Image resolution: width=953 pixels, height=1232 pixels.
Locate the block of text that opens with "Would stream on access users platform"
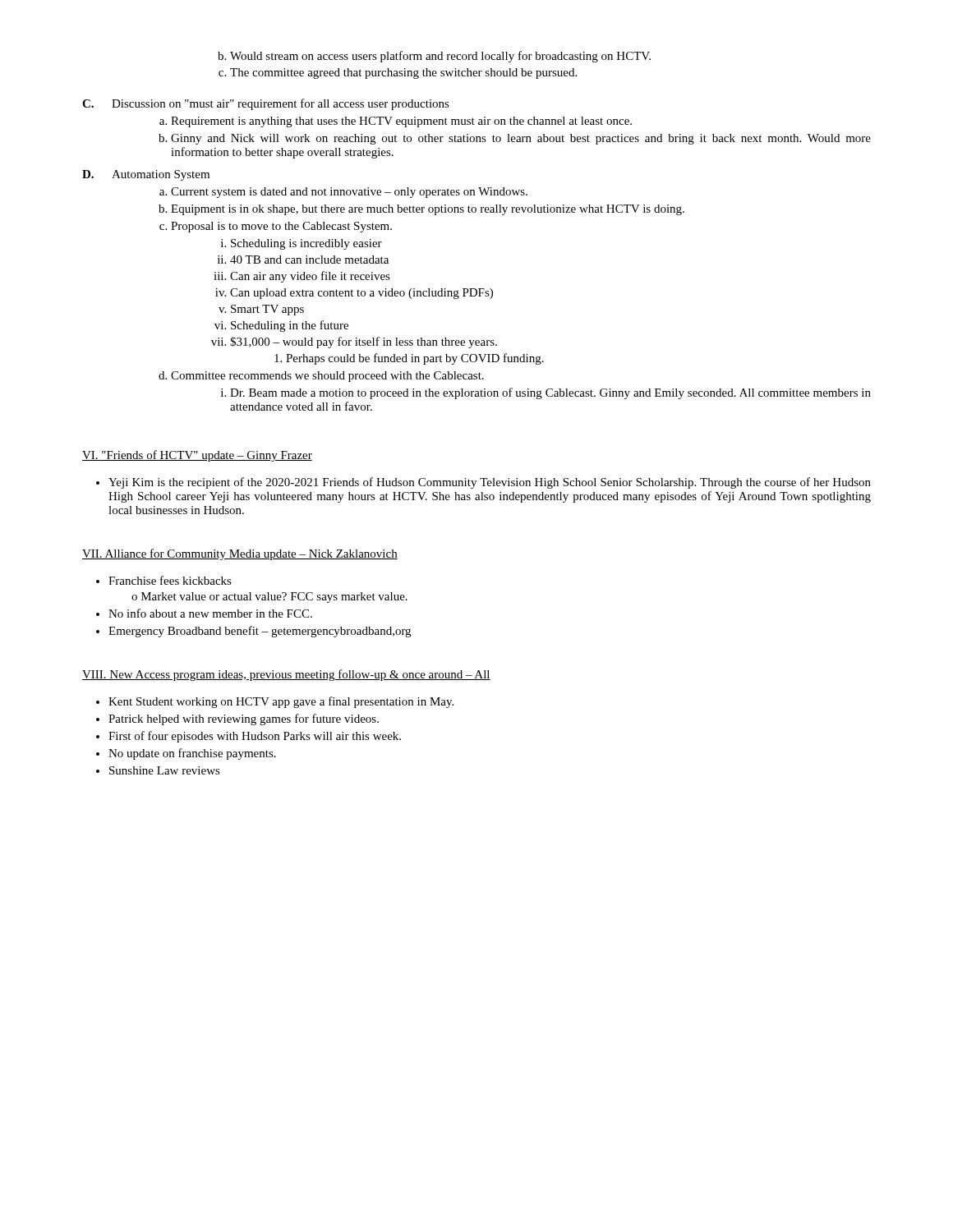[433, 66]
